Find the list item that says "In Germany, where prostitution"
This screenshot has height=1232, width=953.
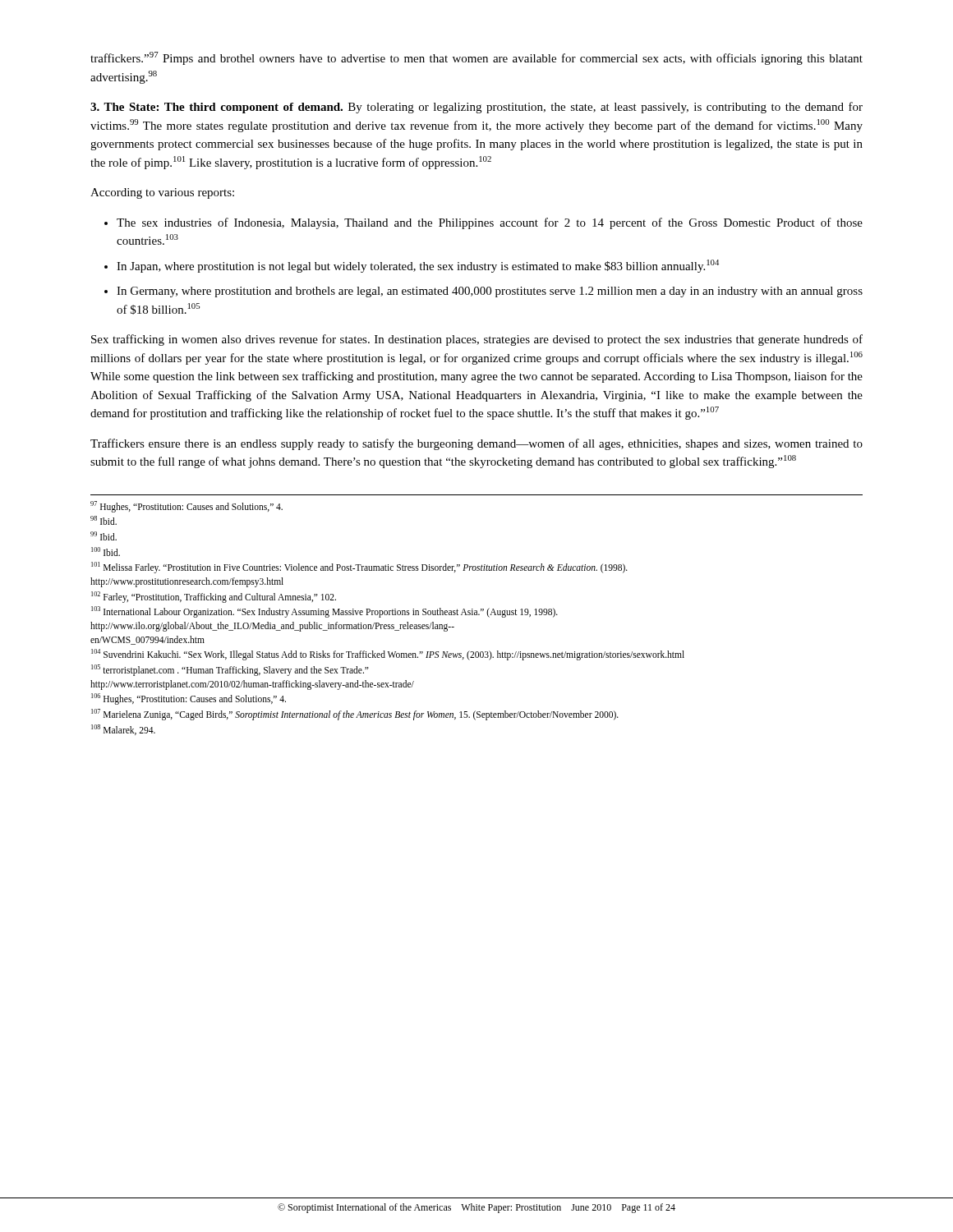tap(490, 300)
